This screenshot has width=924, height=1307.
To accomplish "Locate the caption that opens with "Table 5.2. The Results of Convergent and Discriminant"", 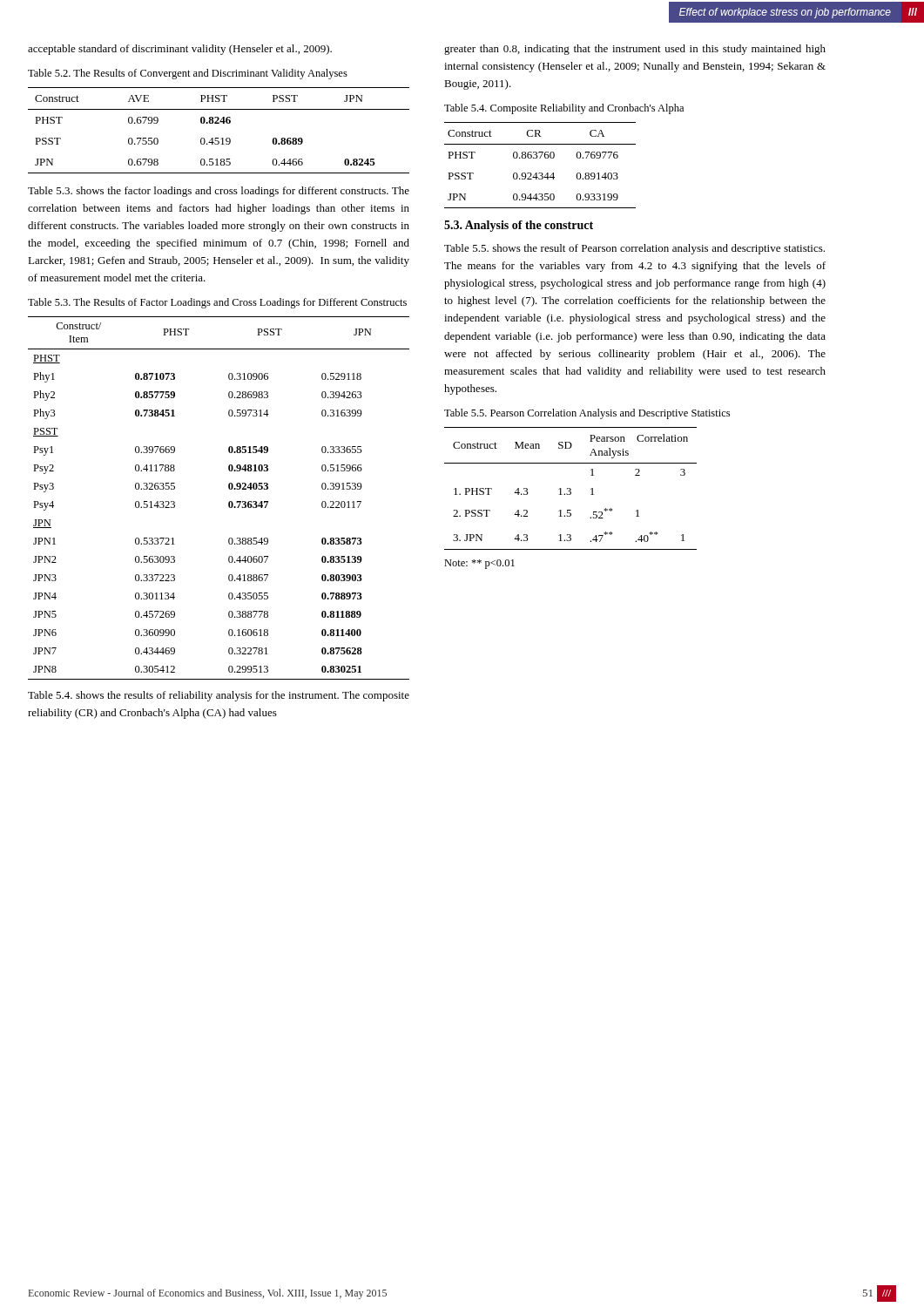I will tap(188, 73).
